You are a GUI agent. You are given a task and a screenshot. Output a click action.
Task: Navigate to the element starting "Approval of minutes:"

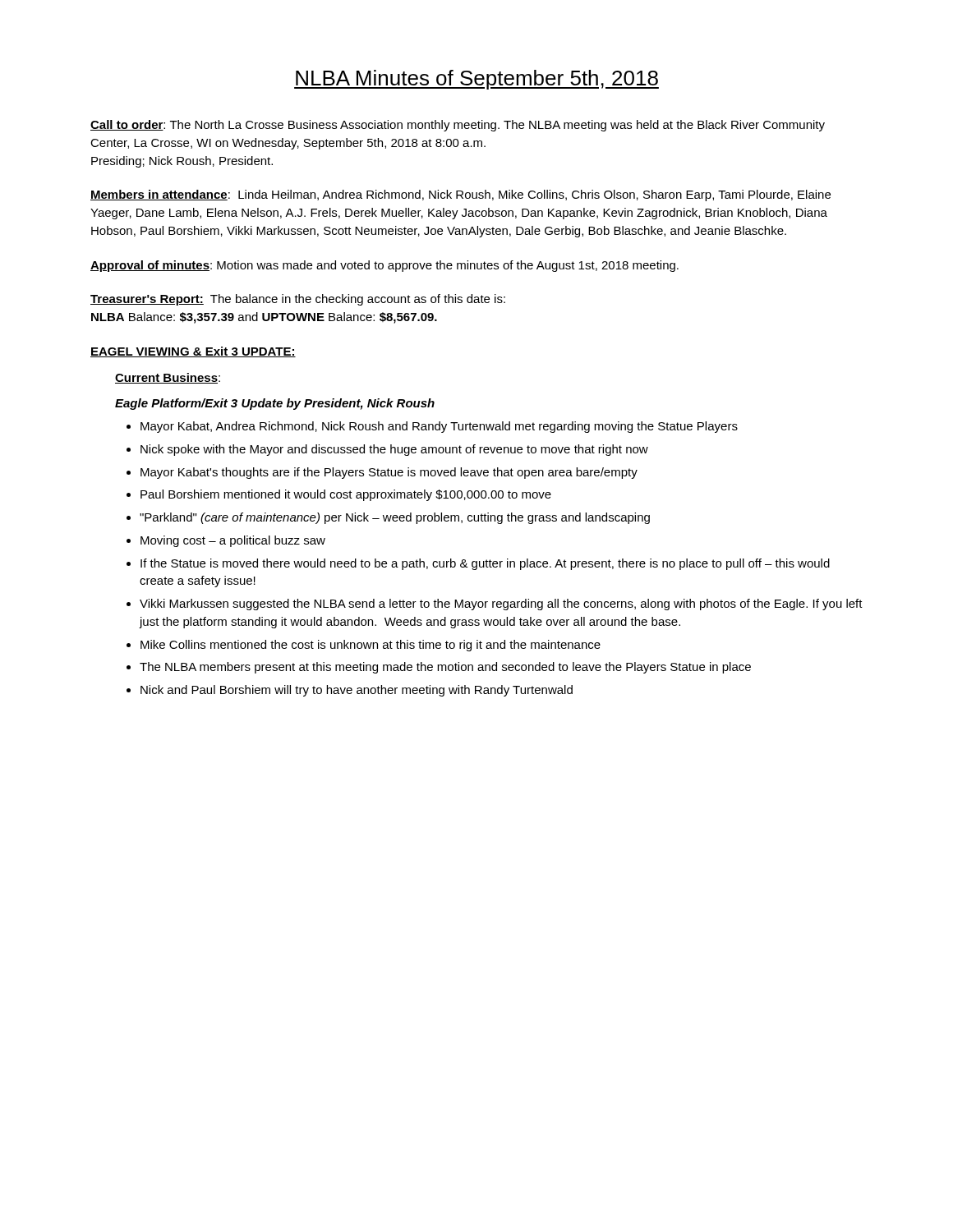385,264
